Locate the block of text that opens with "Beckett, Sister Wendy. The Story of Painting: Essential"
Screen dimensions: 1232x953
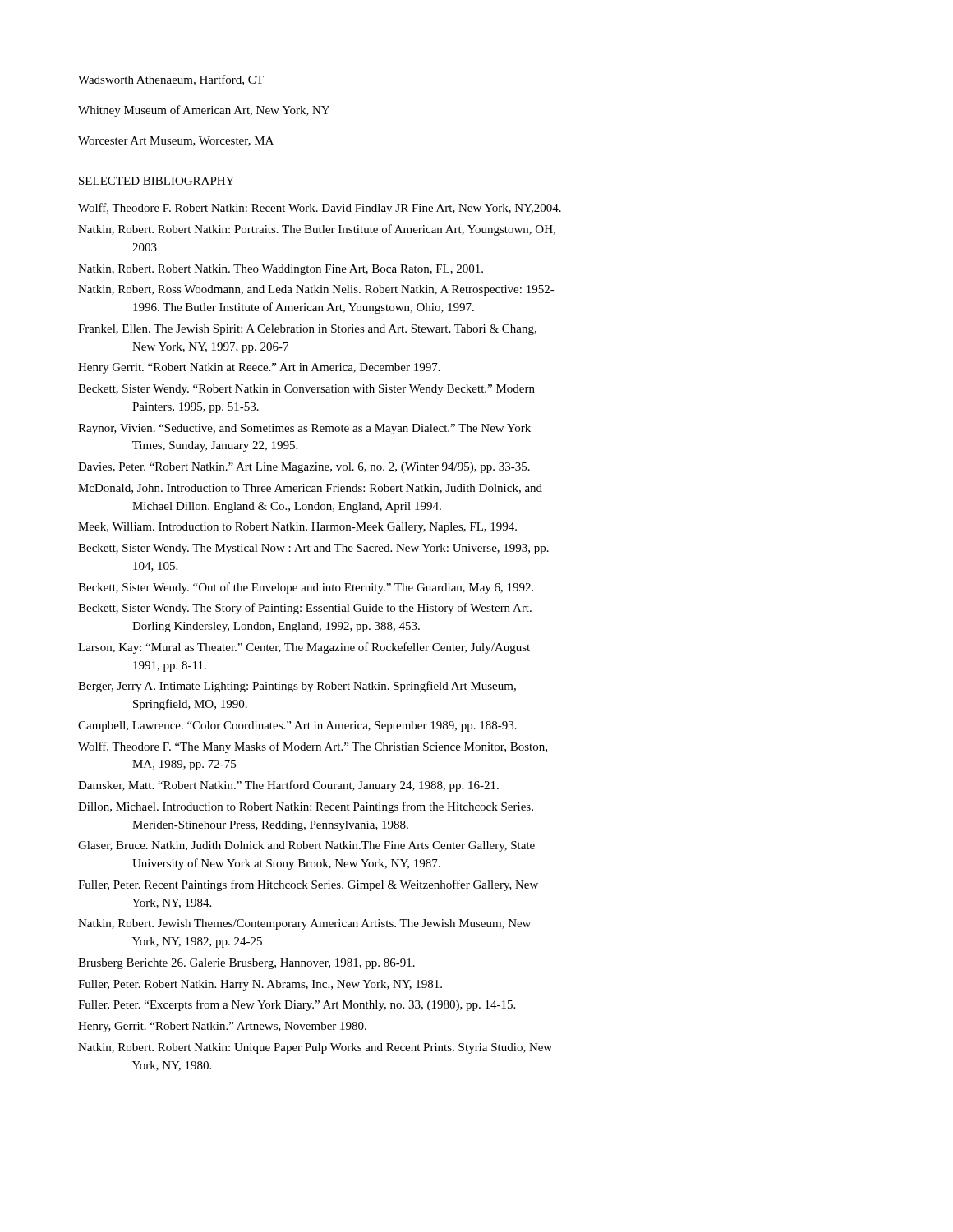[x=305, y=617]
